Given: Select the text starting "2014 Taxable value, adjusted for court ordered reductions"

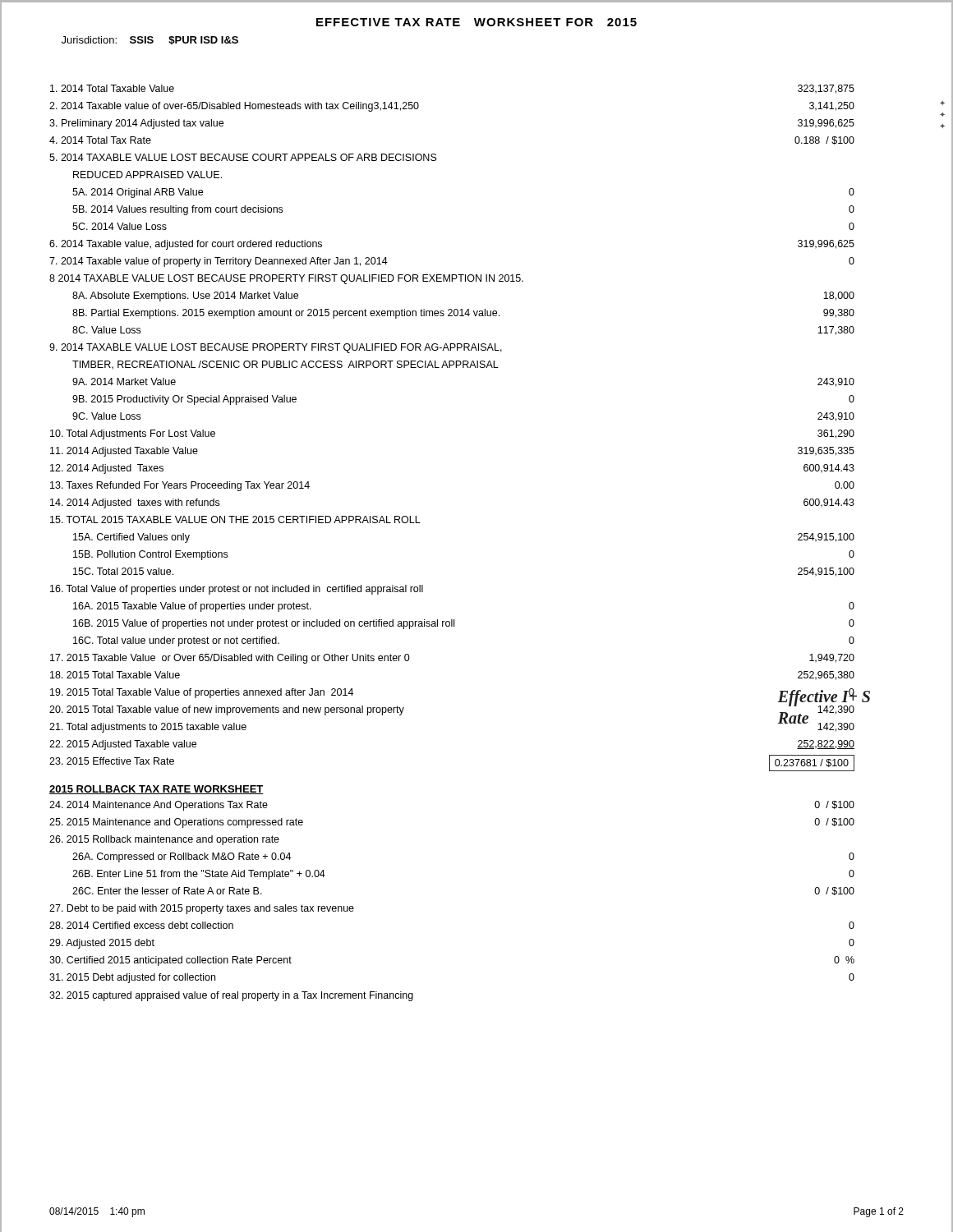Looking at the screenshot, I should (180, 244).
